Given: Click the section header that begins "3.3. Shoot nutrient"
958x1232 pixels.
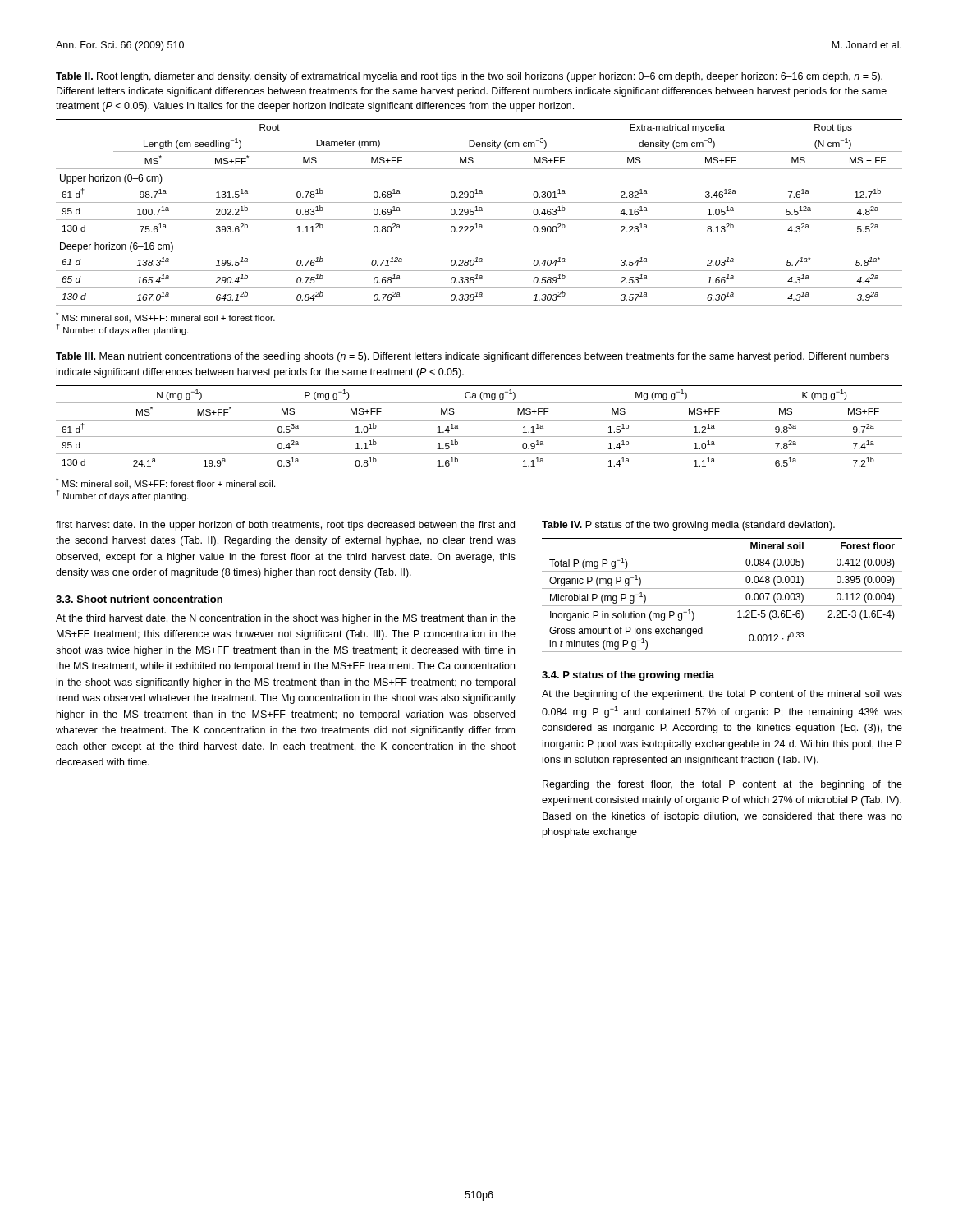Looking at the screenshot, I should (x=139, y=599).
